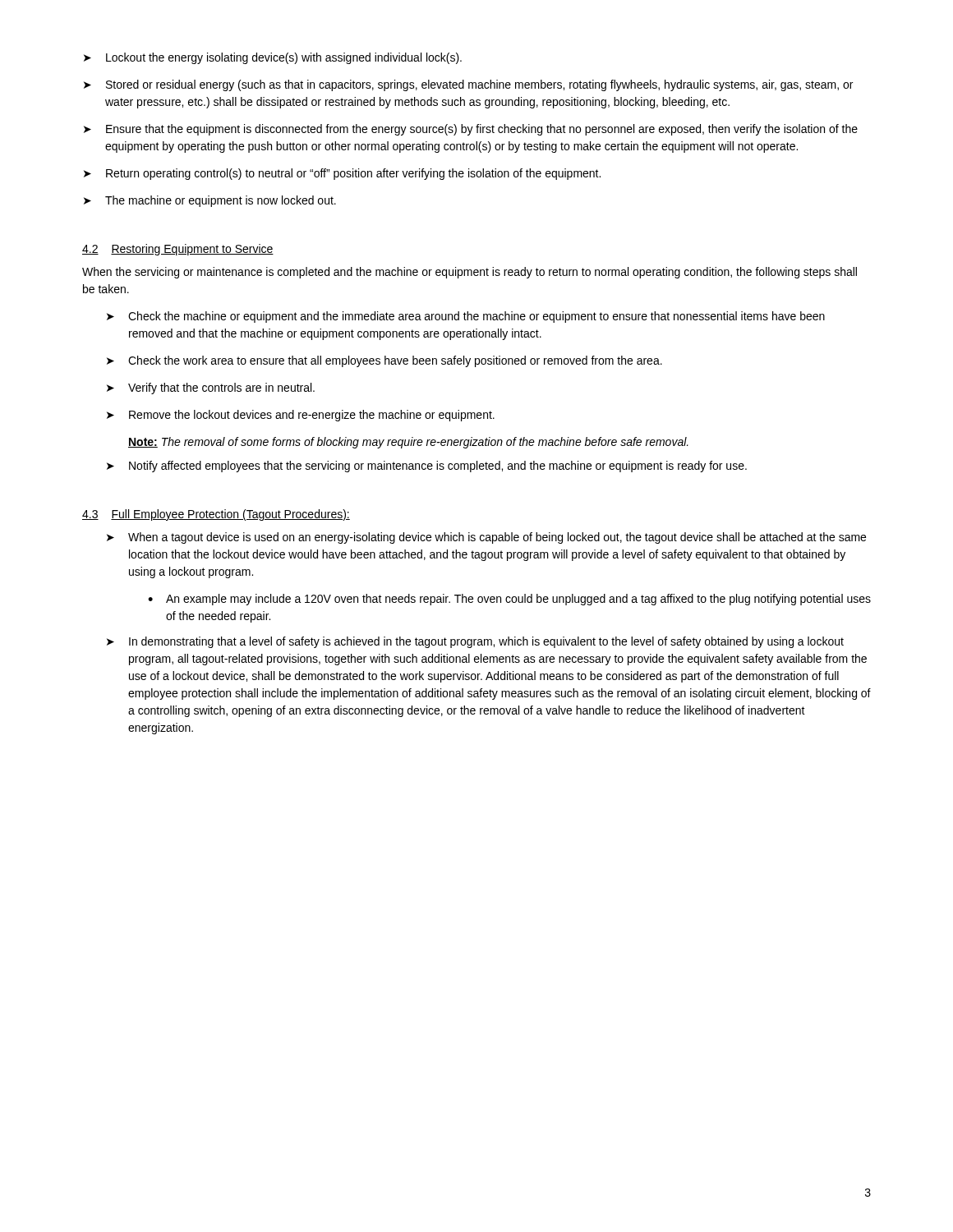
Task: Locate the element starting "Note: The removal"
Action: point(409,442)
